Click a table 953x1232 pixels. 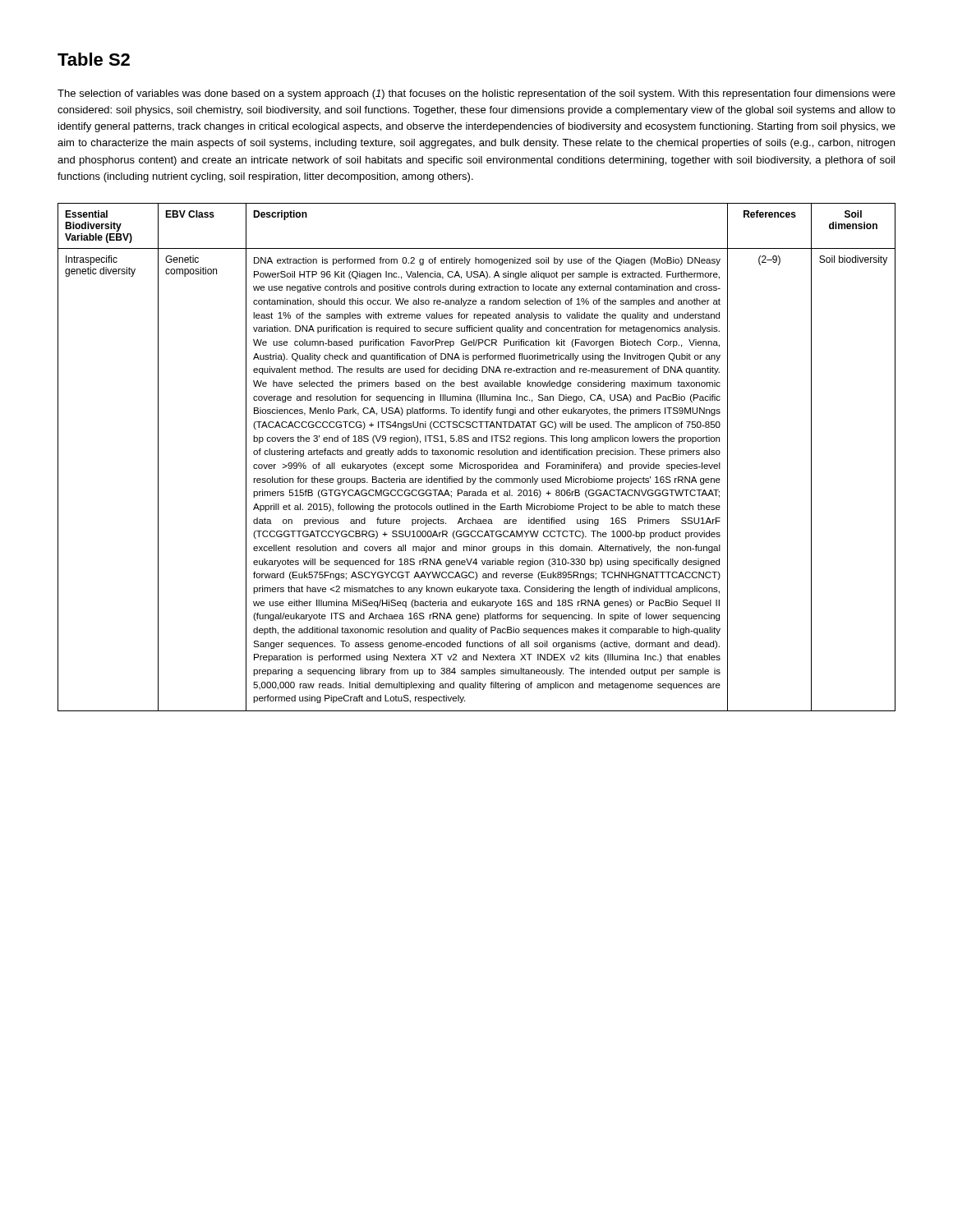pyautogui.click(x=476, y=457)
